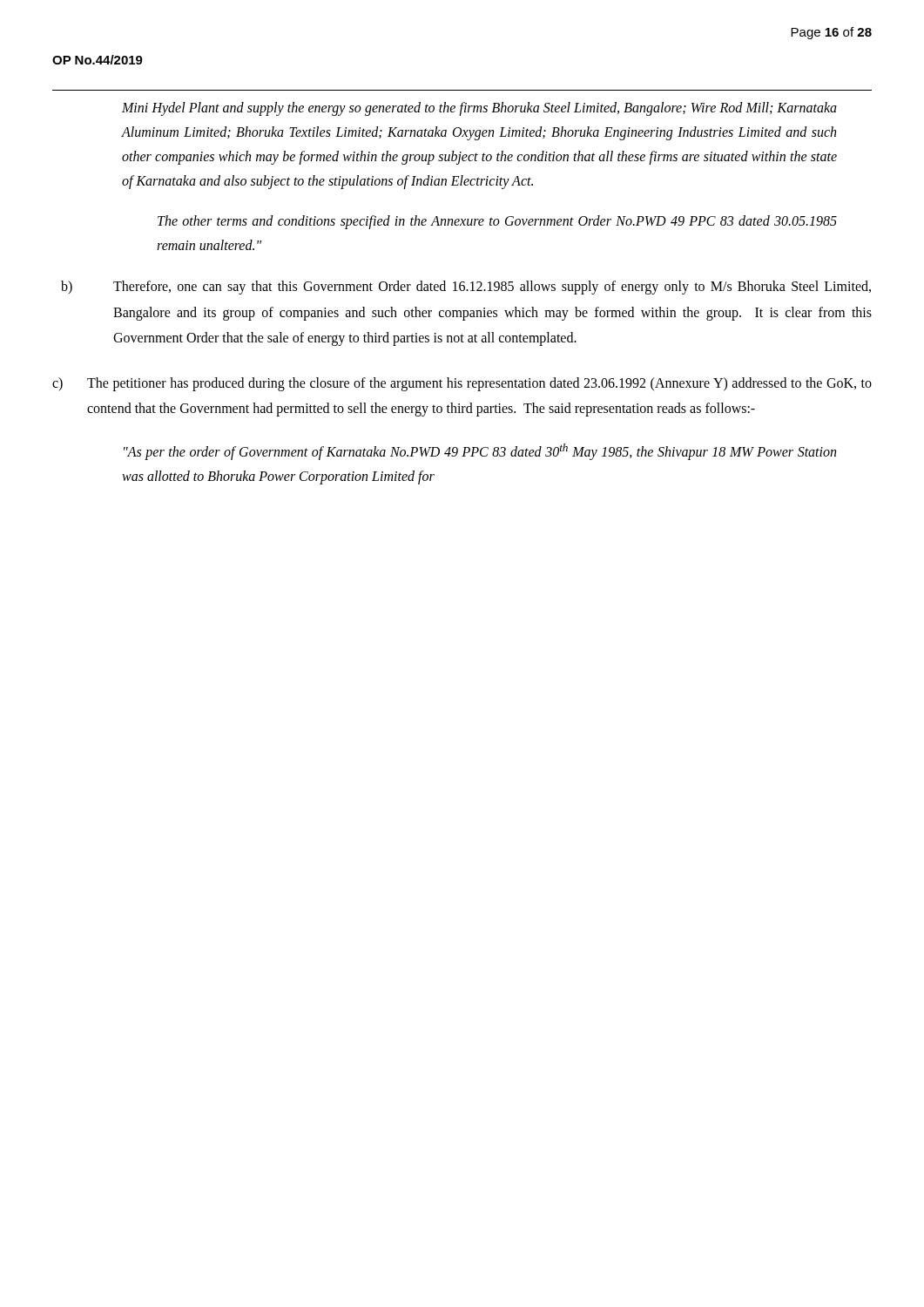Point to the block beginning ""As per the order"

click(x=479, y=462)
